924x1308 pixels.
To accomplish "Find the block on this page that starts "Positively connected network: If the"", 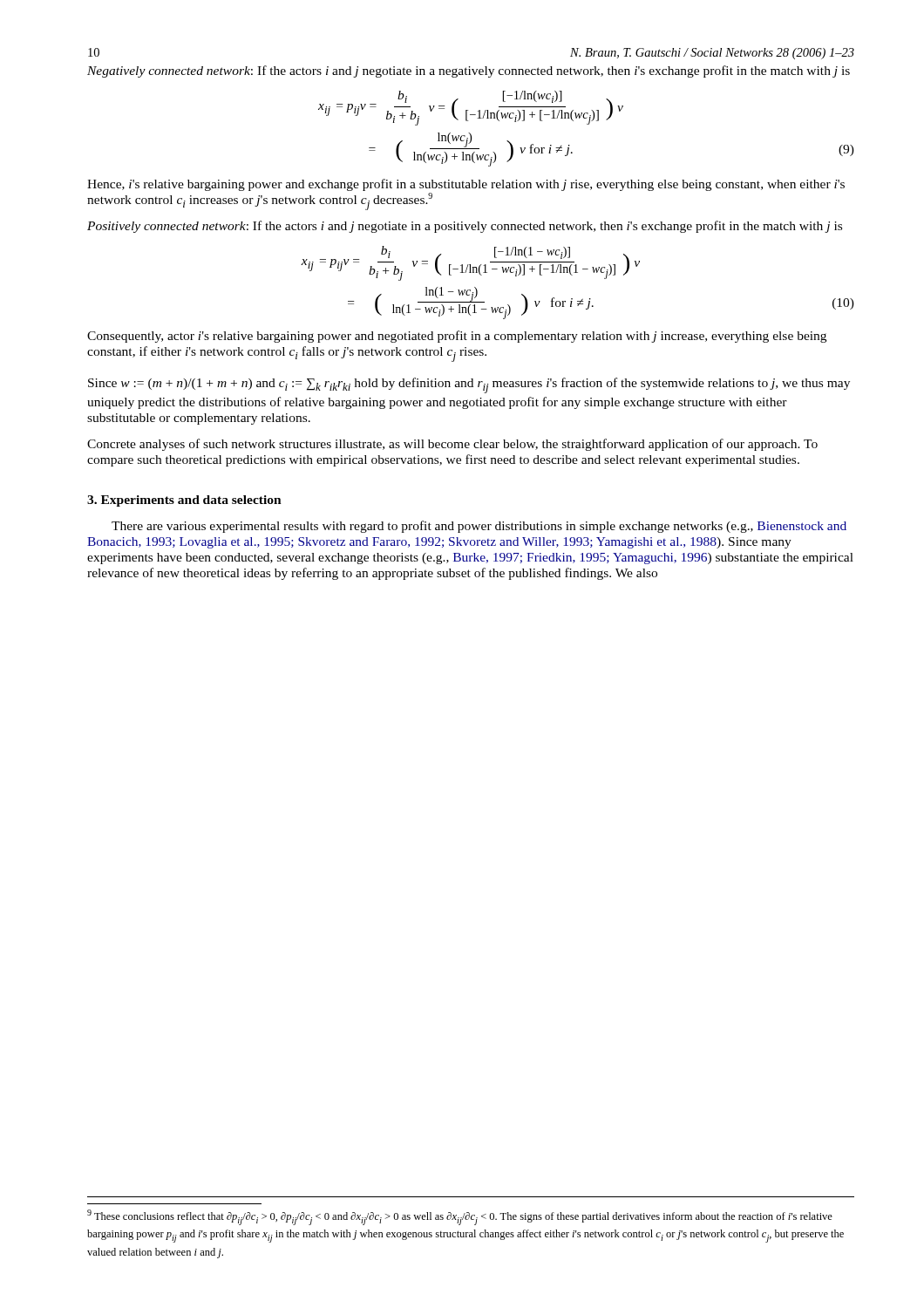I will (465, 225).
